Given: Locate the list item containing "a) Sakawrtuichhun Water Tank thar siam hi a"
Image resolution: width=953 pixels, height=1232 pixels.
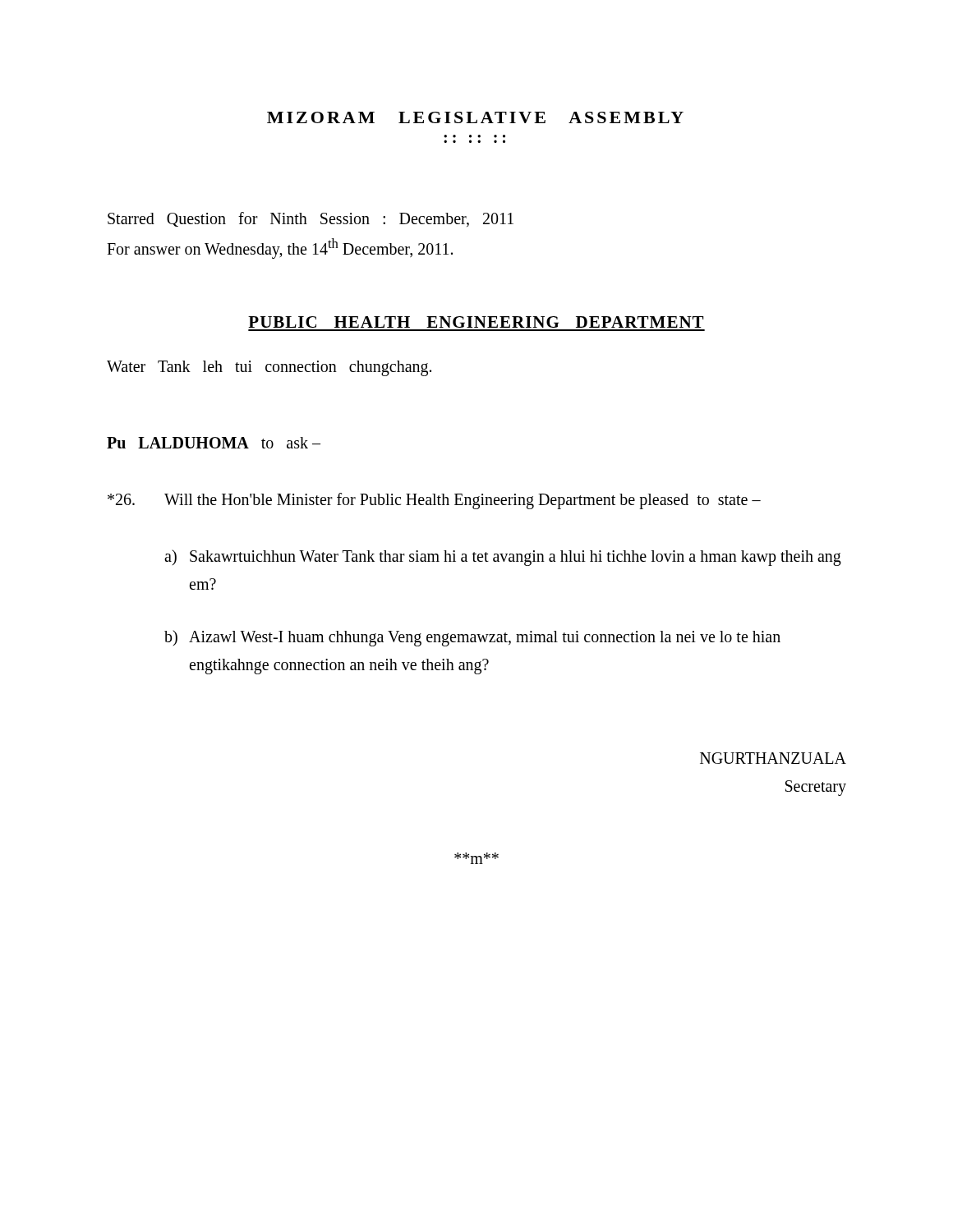Looking at the screenshot, I should click(x=505, y=570).
